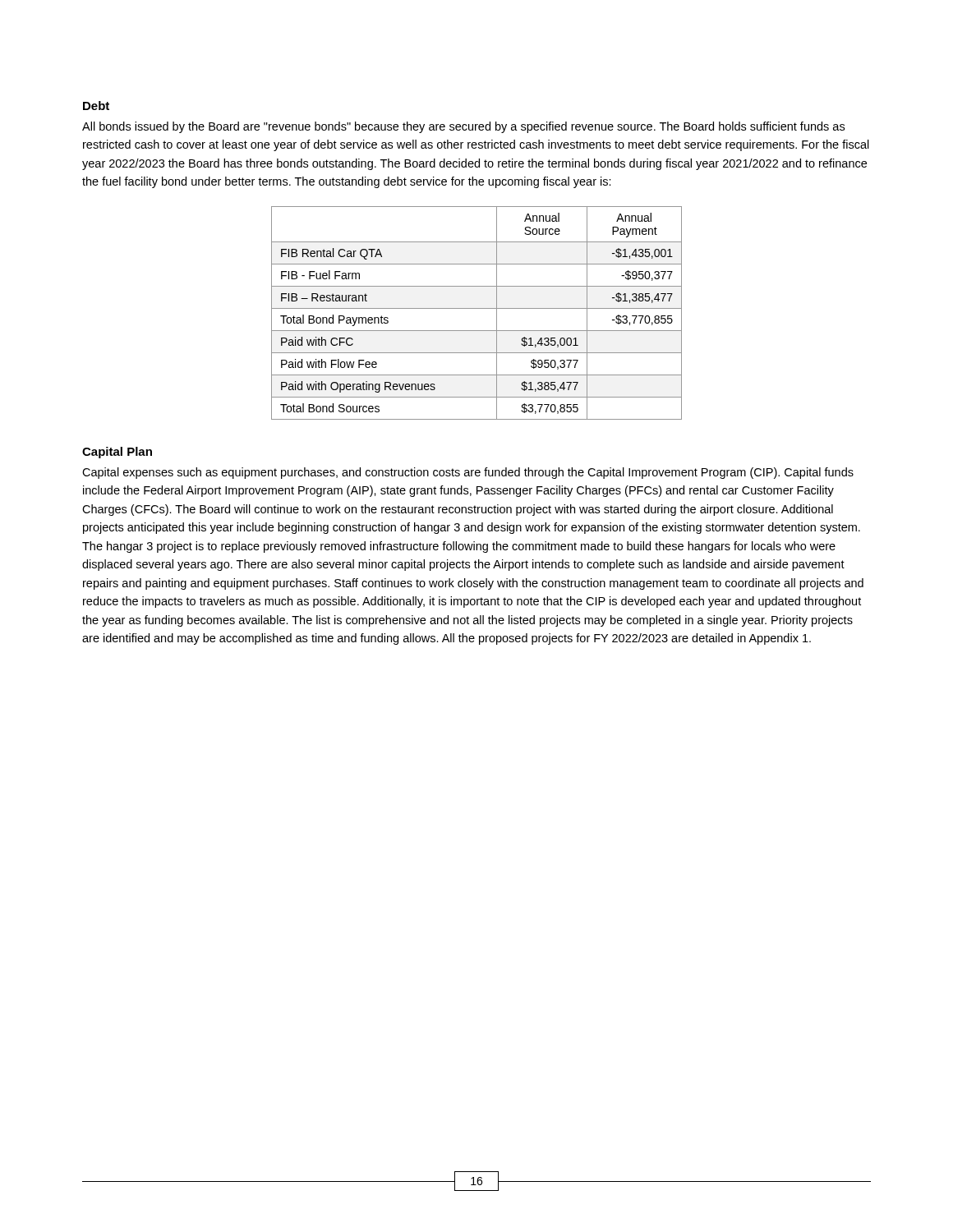Navigate to the region starting "All bonds issued"
Image resolution: width=953 pixels, height=1232 pixels.
coord(476,154)
